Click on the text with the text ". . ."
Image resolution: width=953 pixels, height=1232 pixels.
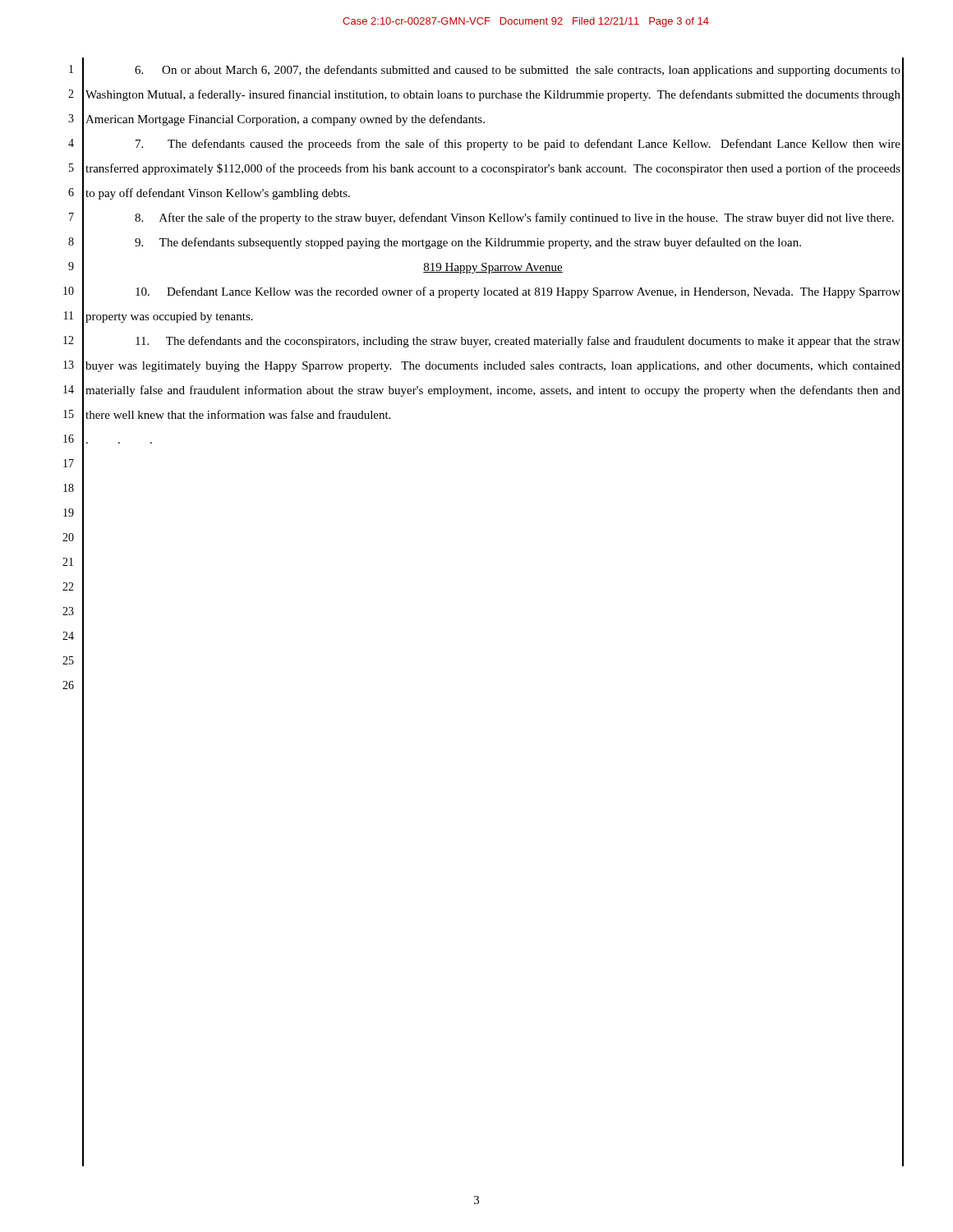click(x=119, y=443)
